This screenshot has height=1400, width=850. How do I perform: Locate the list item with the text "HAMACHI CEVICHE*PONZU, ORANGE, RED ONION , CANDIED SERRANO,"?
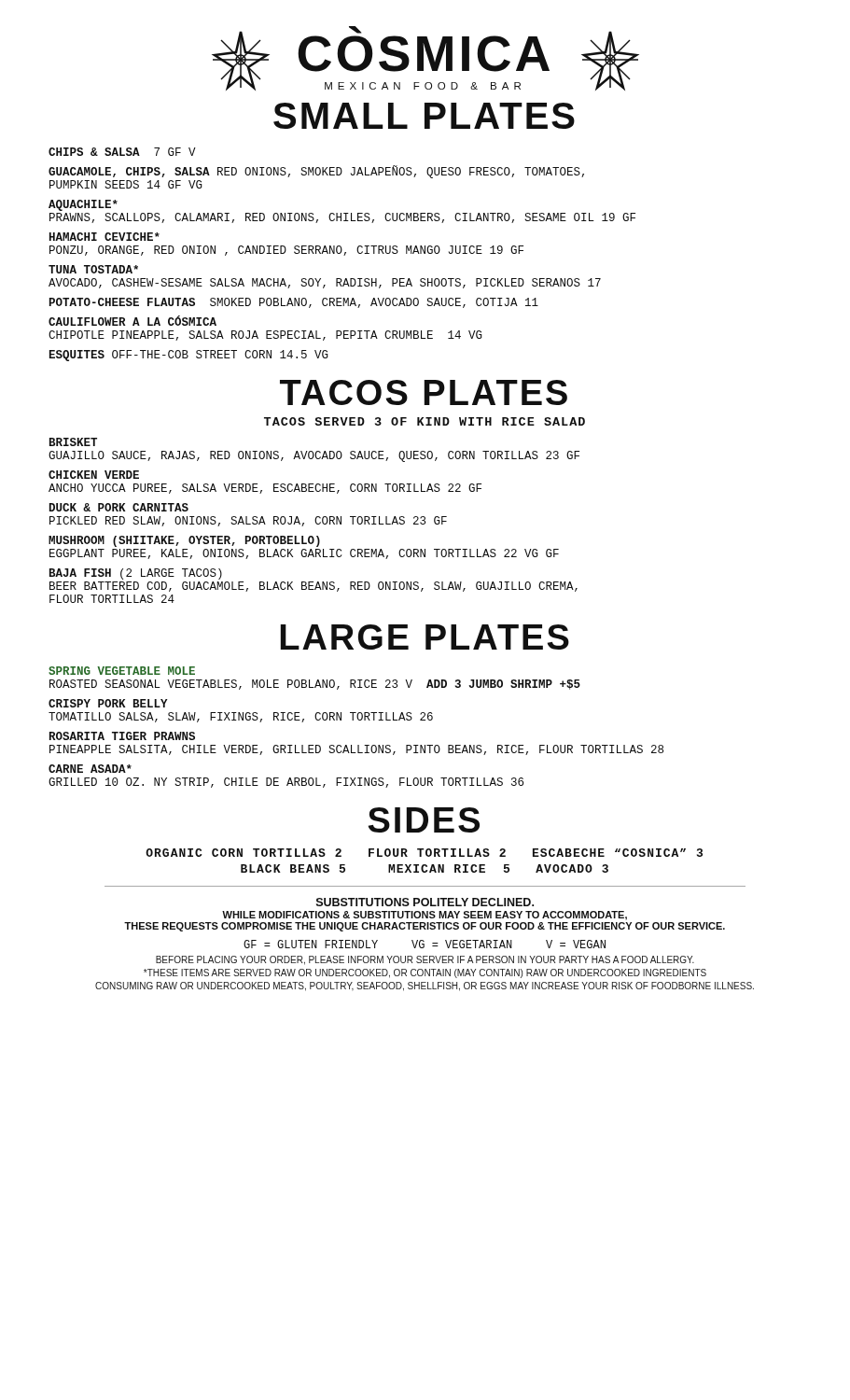(425, 245)
